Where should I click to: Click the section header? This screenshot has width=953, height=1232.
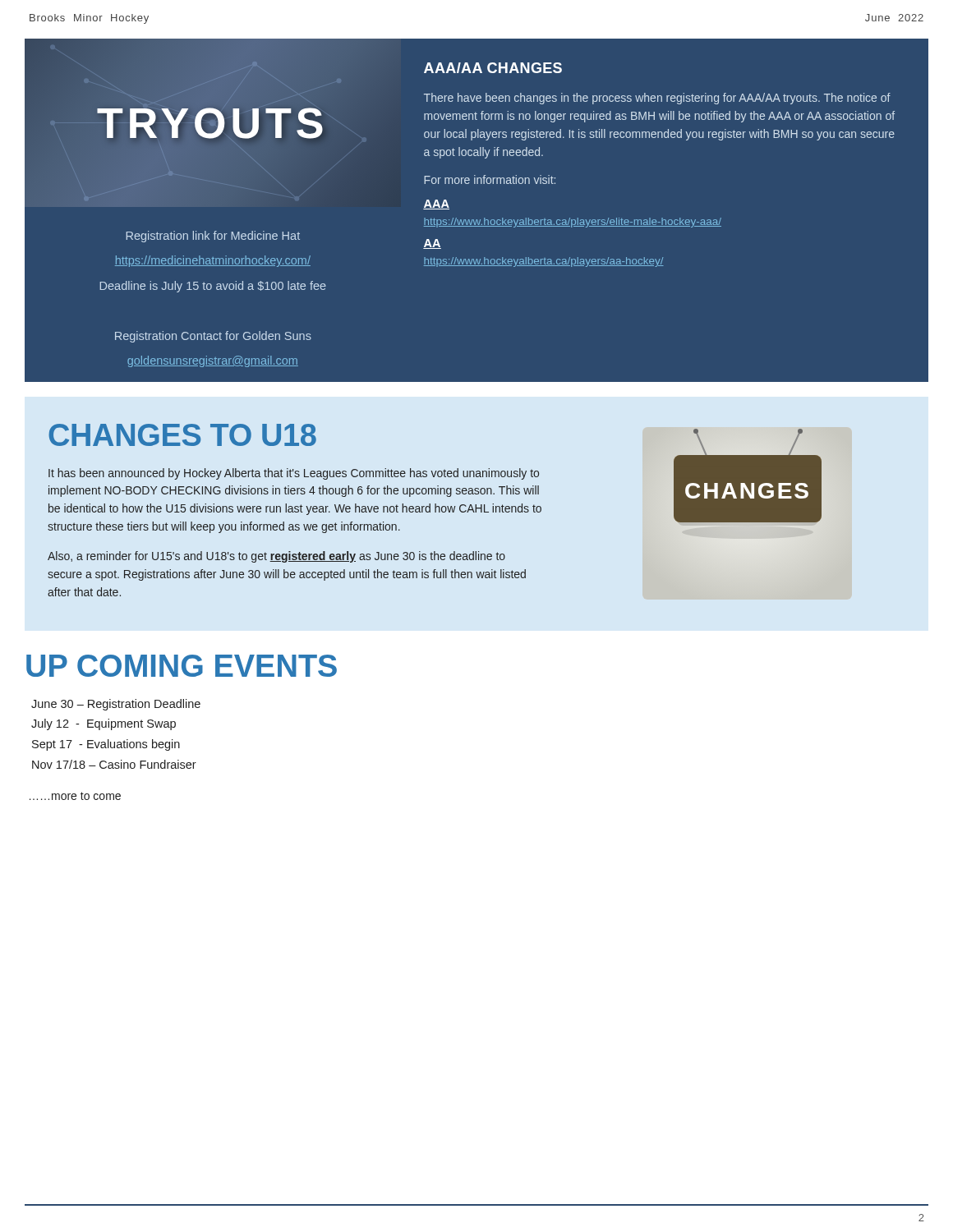click(493, 68)
